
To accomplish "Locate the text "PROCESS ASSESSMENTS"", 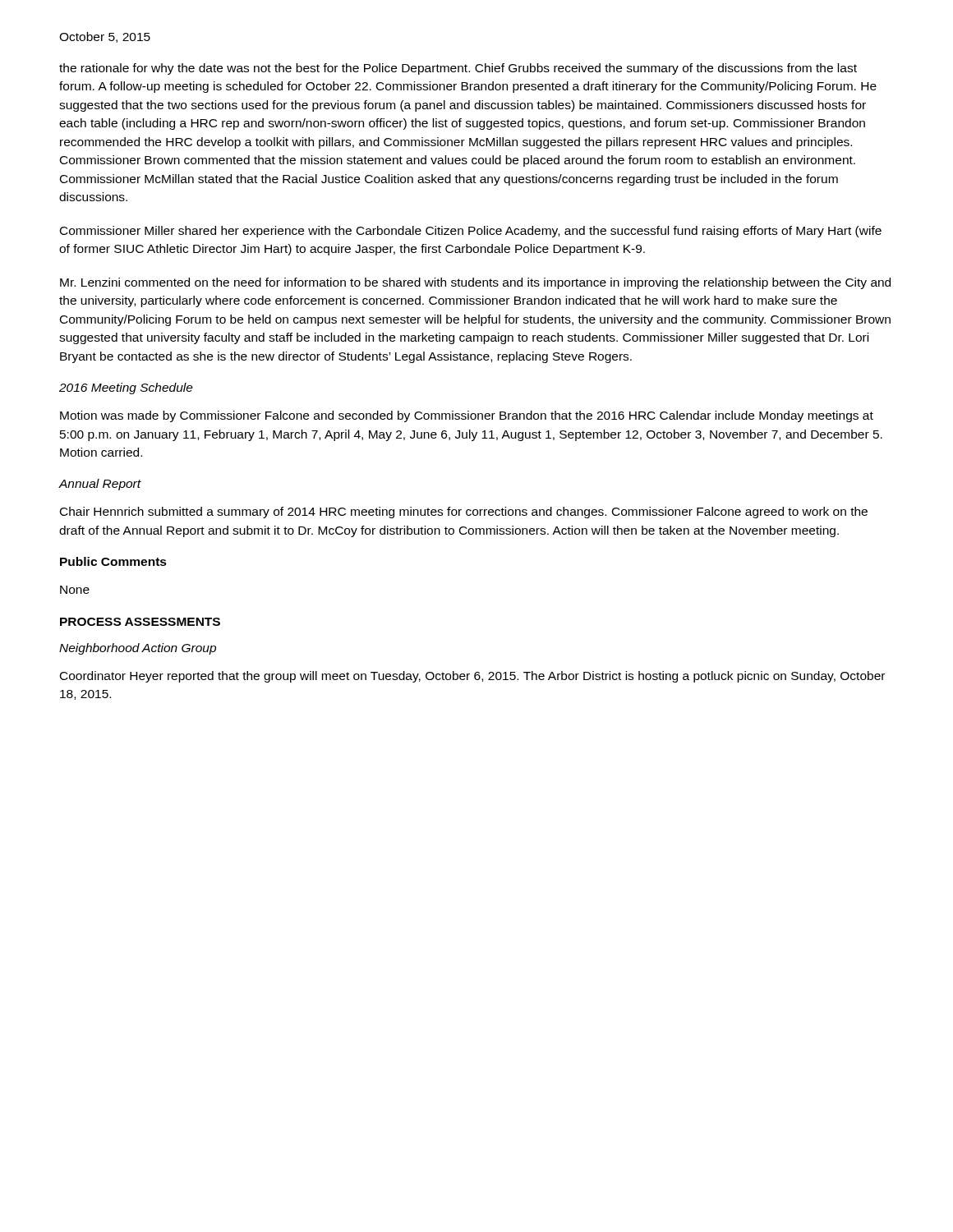I will [x=140, y=621].
